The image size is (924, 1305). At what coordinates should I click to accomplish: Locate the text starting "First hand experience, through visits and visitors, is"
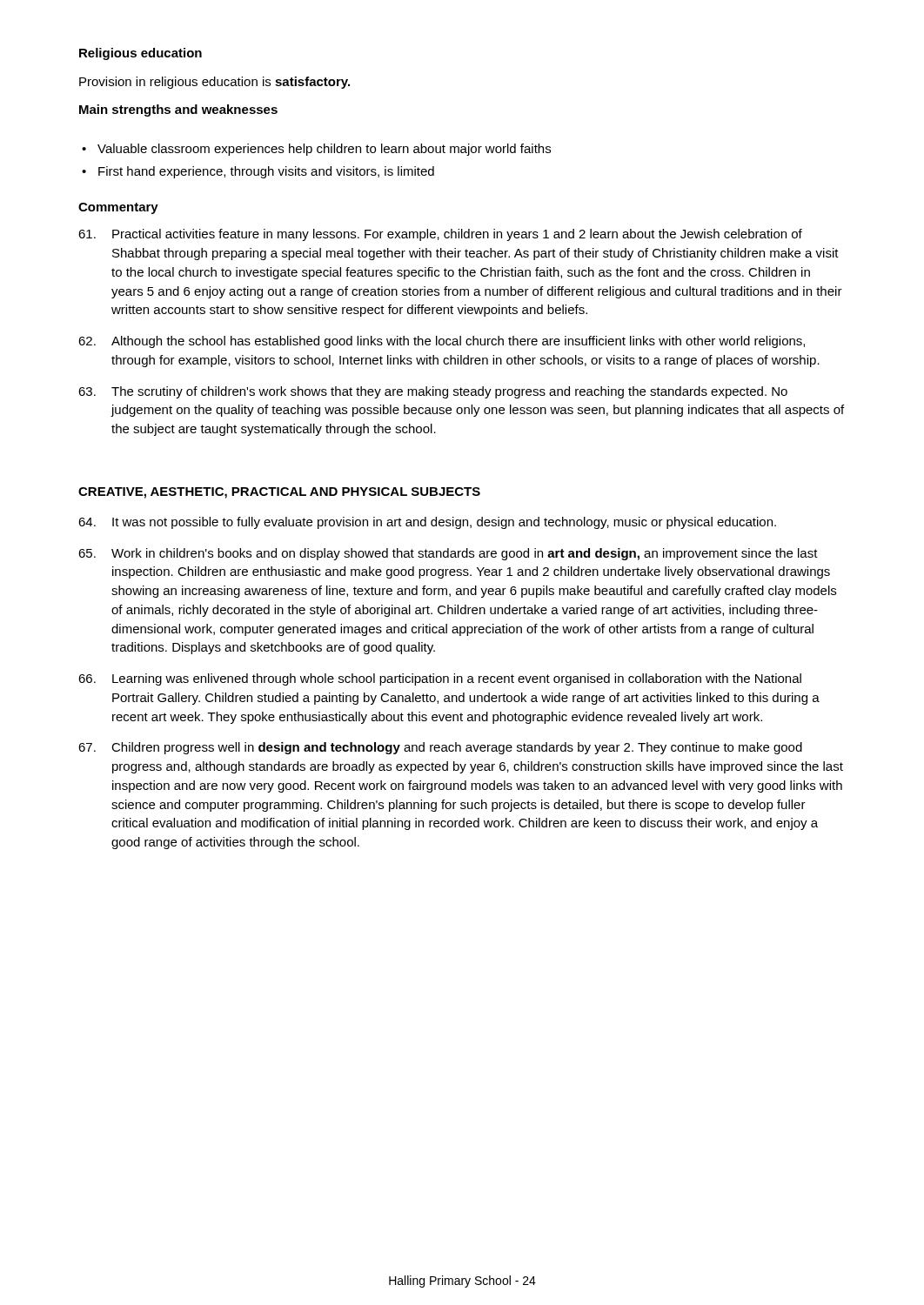266,170
